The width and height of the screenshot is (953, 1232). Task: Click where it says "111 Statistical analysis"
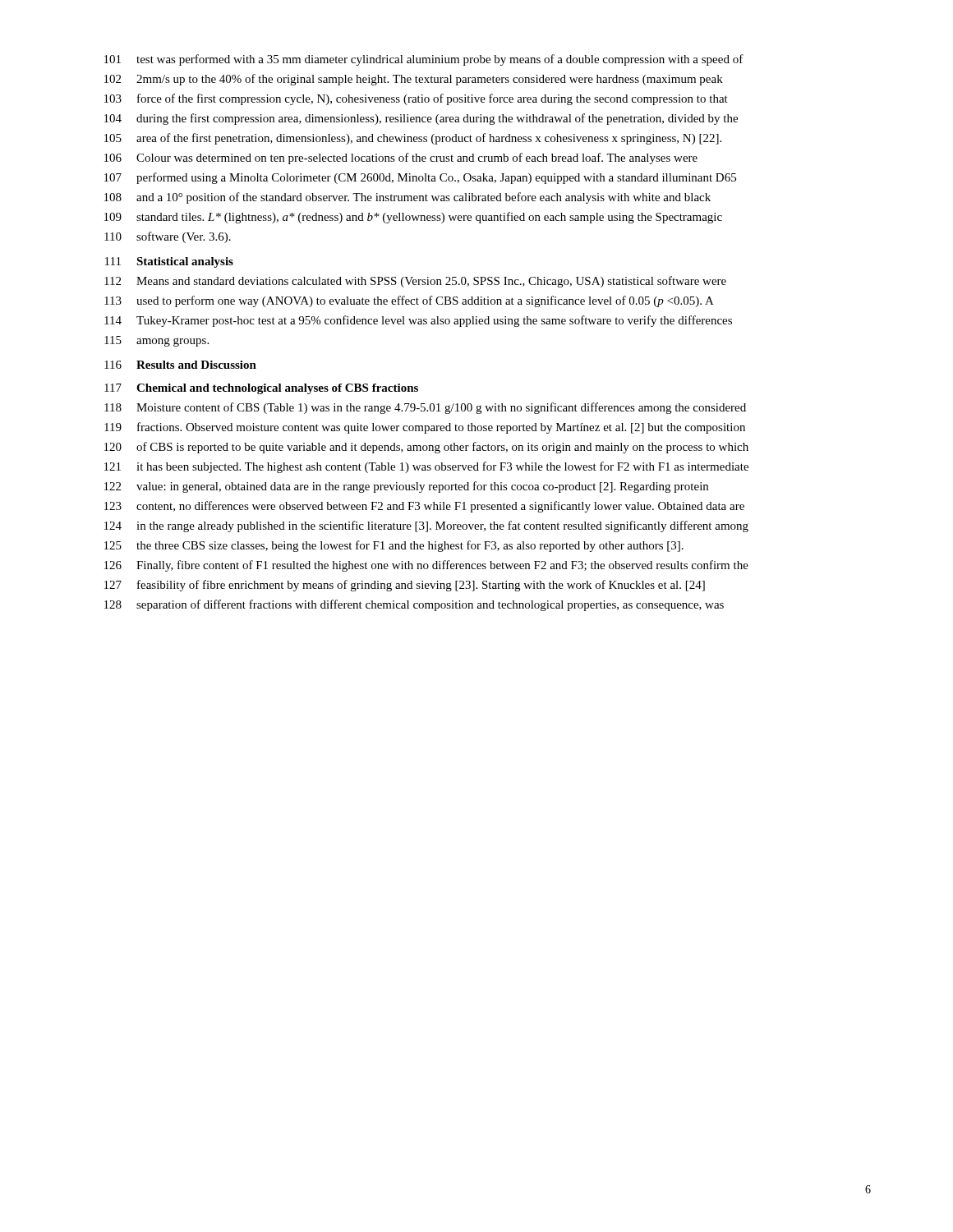click(x=169, y=262)
